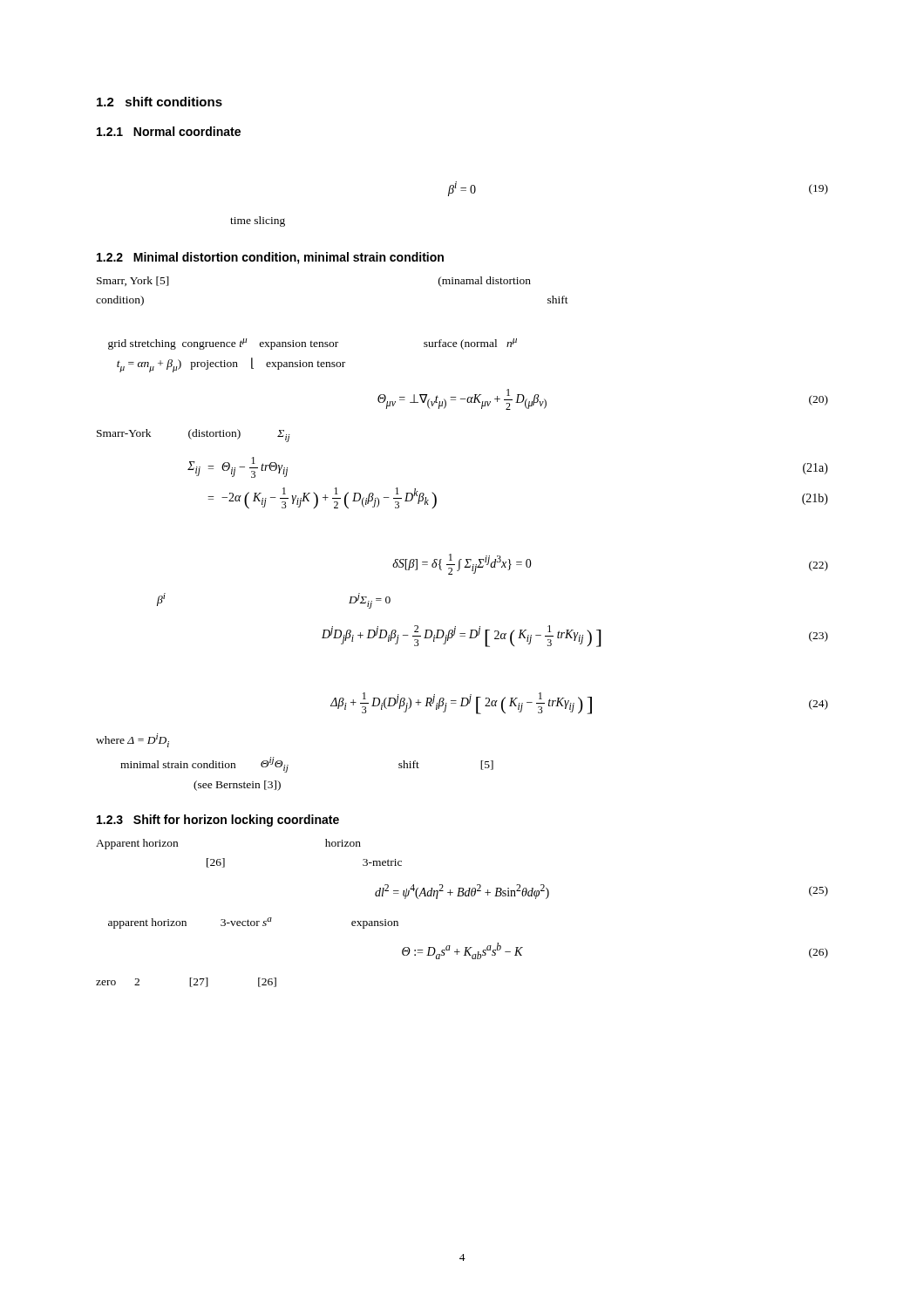Locate the element starting "1.2.3 Shift for"
This screenshot has width=924, height=1308.
click(218, 820)
